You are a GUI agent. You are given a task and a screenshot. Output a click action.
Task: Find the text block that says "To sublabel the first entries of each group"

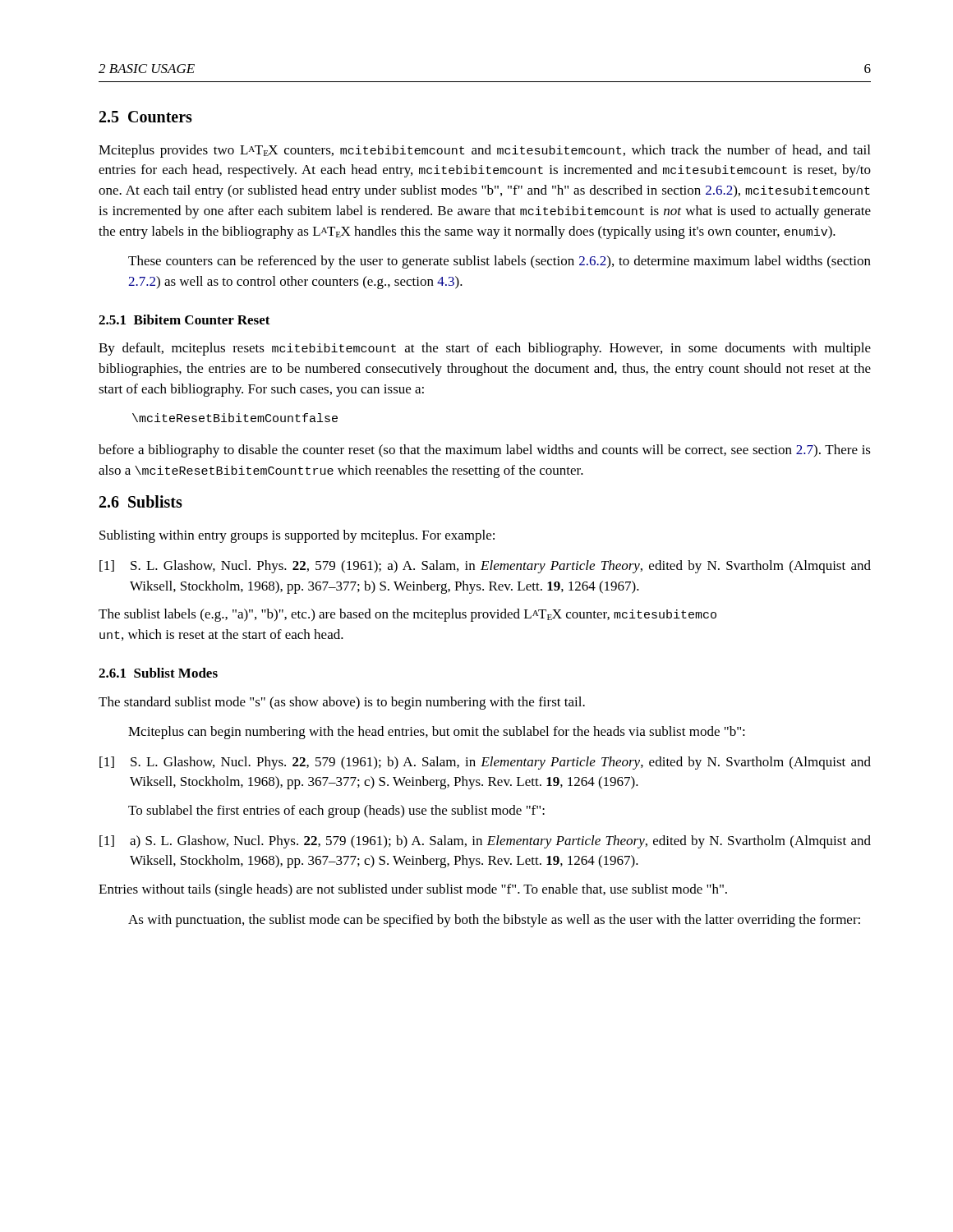point(500,811)
